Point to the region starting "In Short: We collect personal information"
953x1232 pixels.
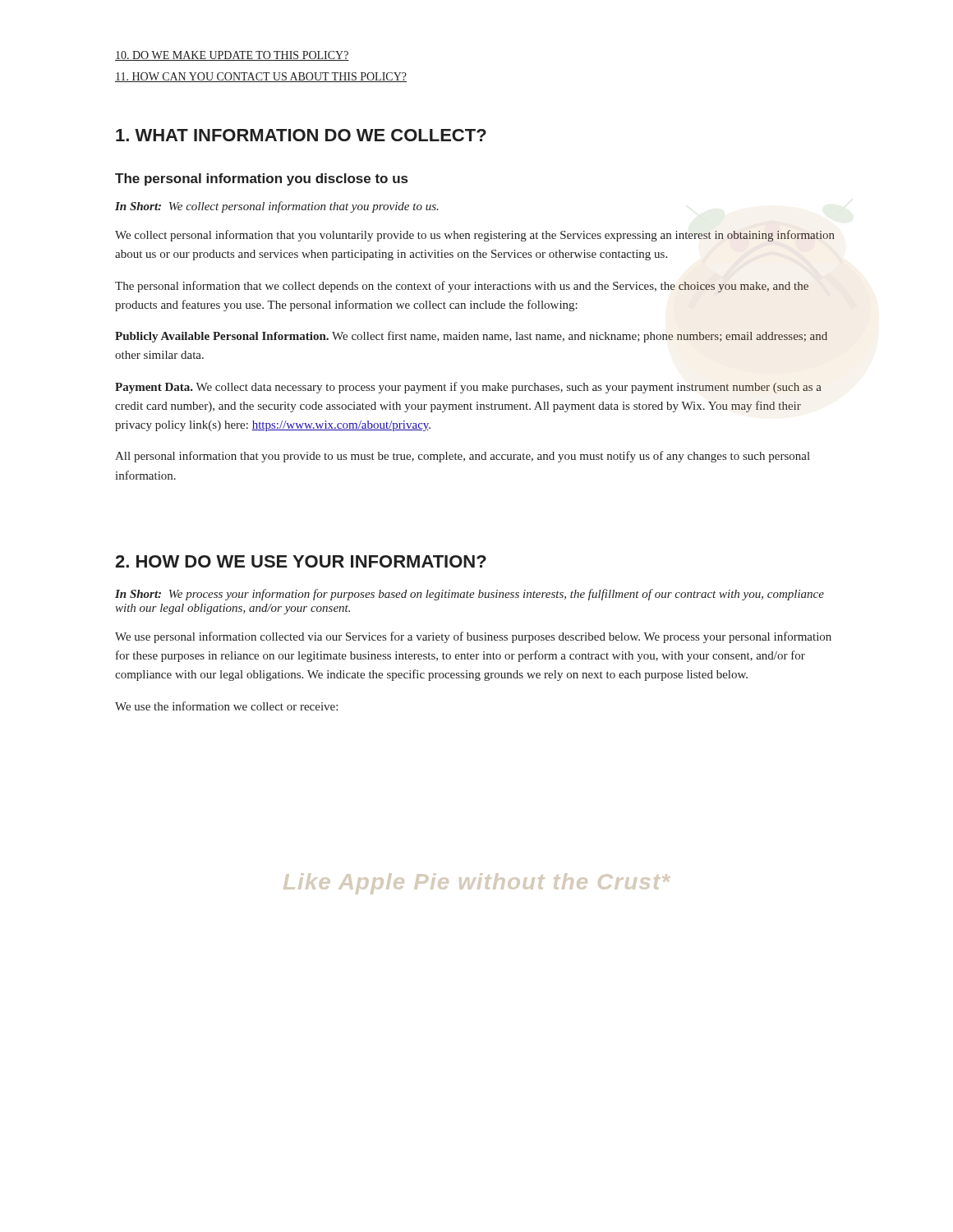pyautogui.click(x=277, y=207)
